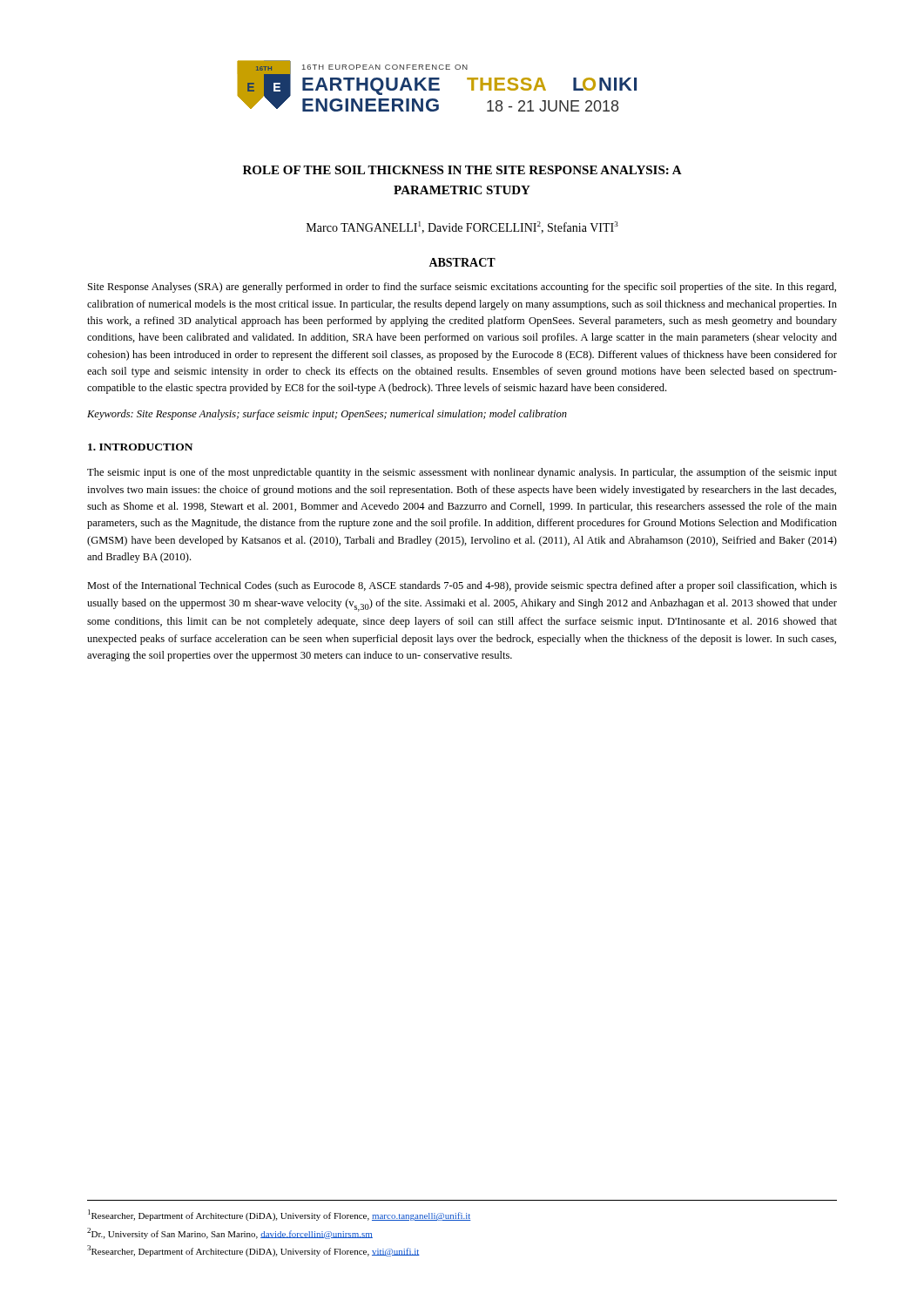
Task: Find the title
Action: (x=462, y=180)
